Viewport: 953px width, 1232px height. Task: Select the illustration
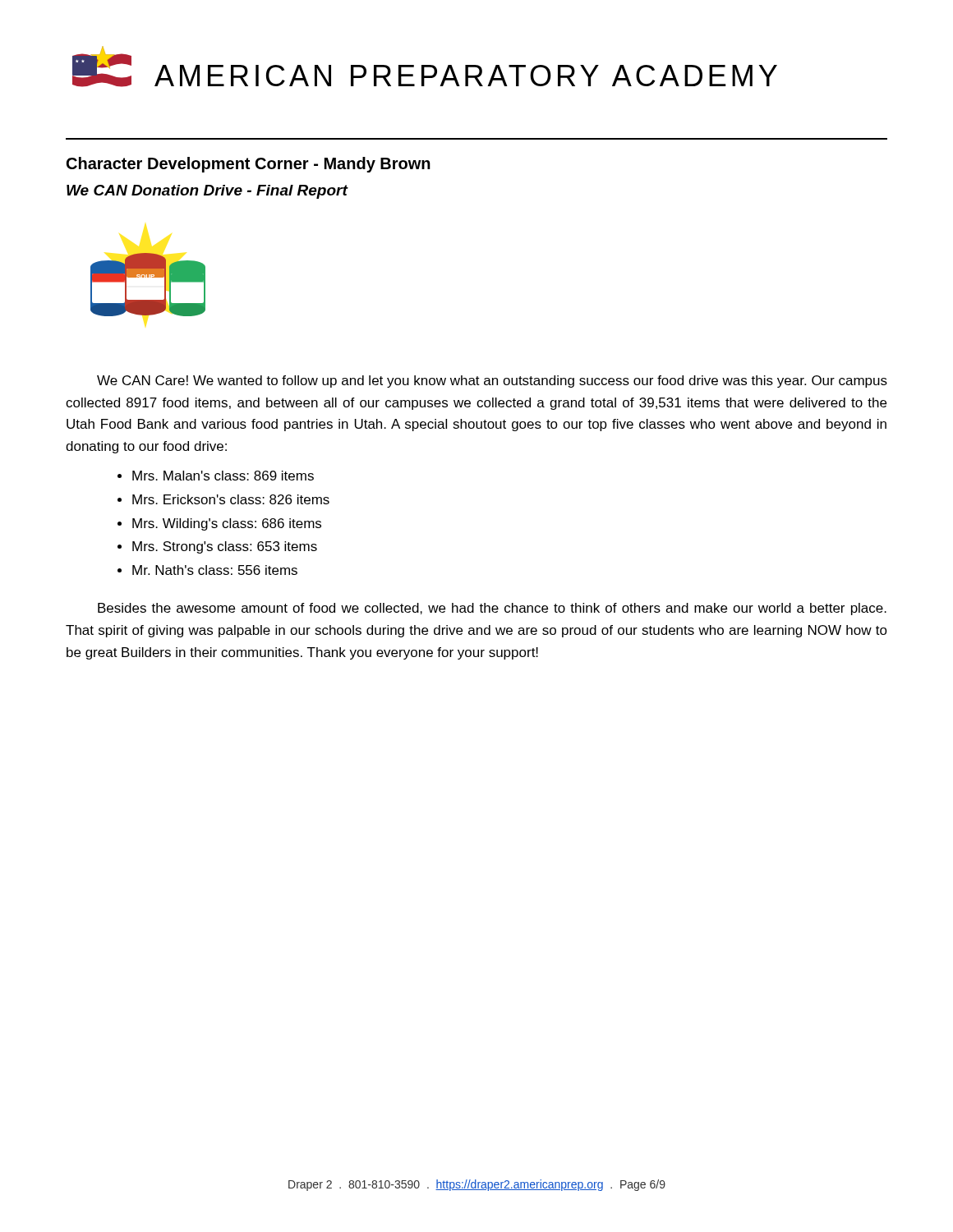tap(476, 281)
